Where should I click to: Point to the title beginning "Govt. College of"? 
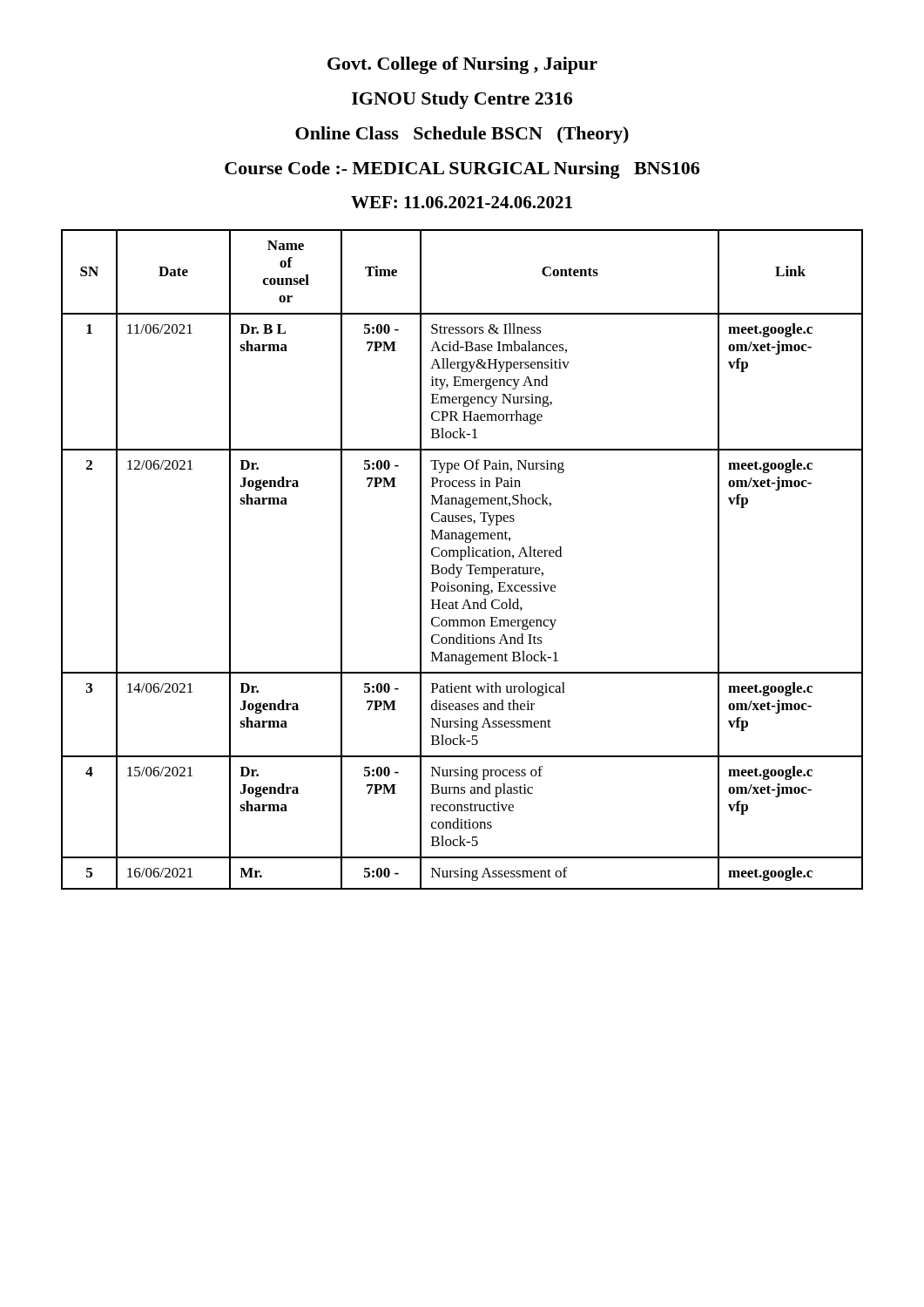462,64
